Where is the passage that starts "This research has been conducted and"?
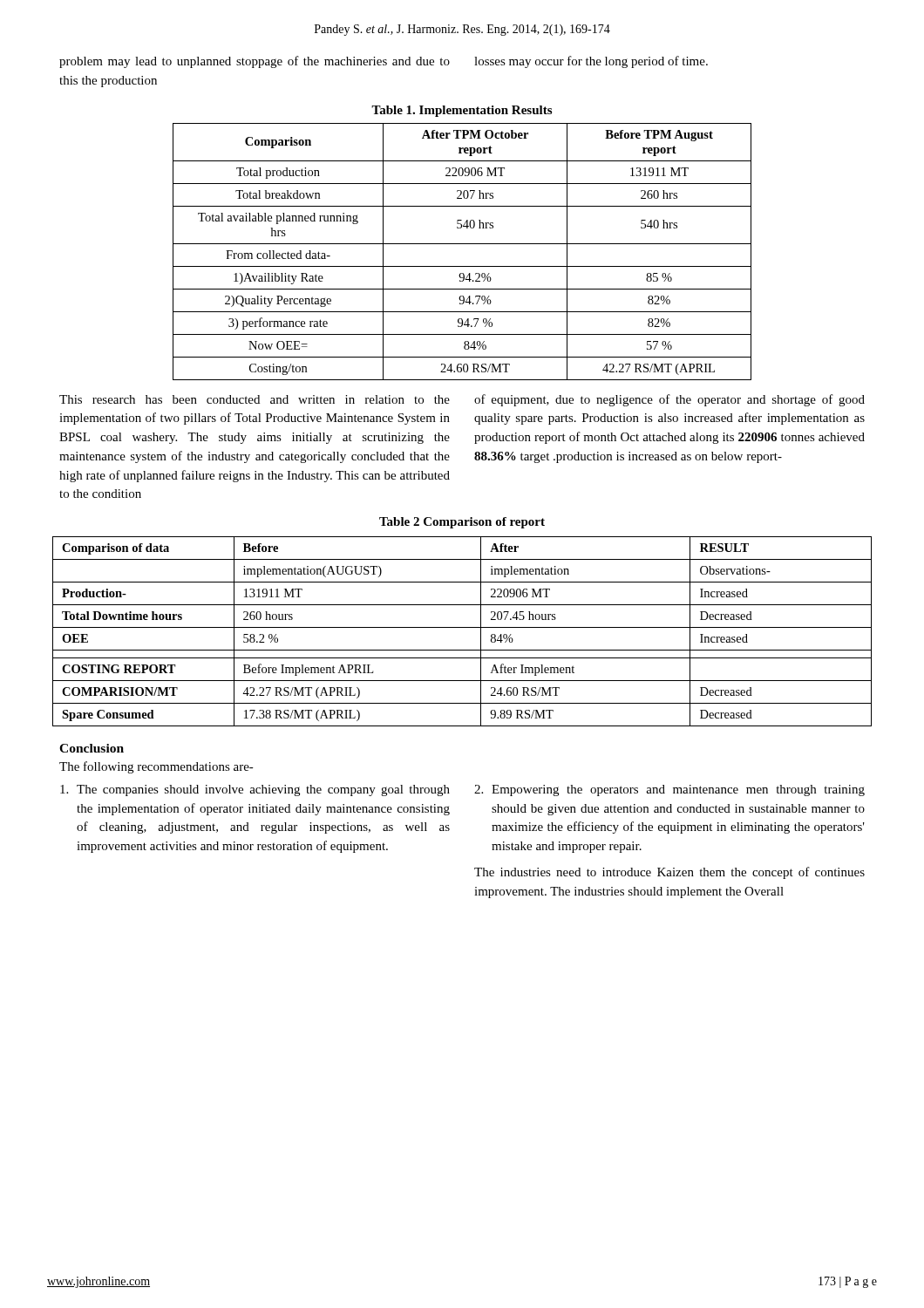This screenshot has width=924, height=1308. point(255,446)
